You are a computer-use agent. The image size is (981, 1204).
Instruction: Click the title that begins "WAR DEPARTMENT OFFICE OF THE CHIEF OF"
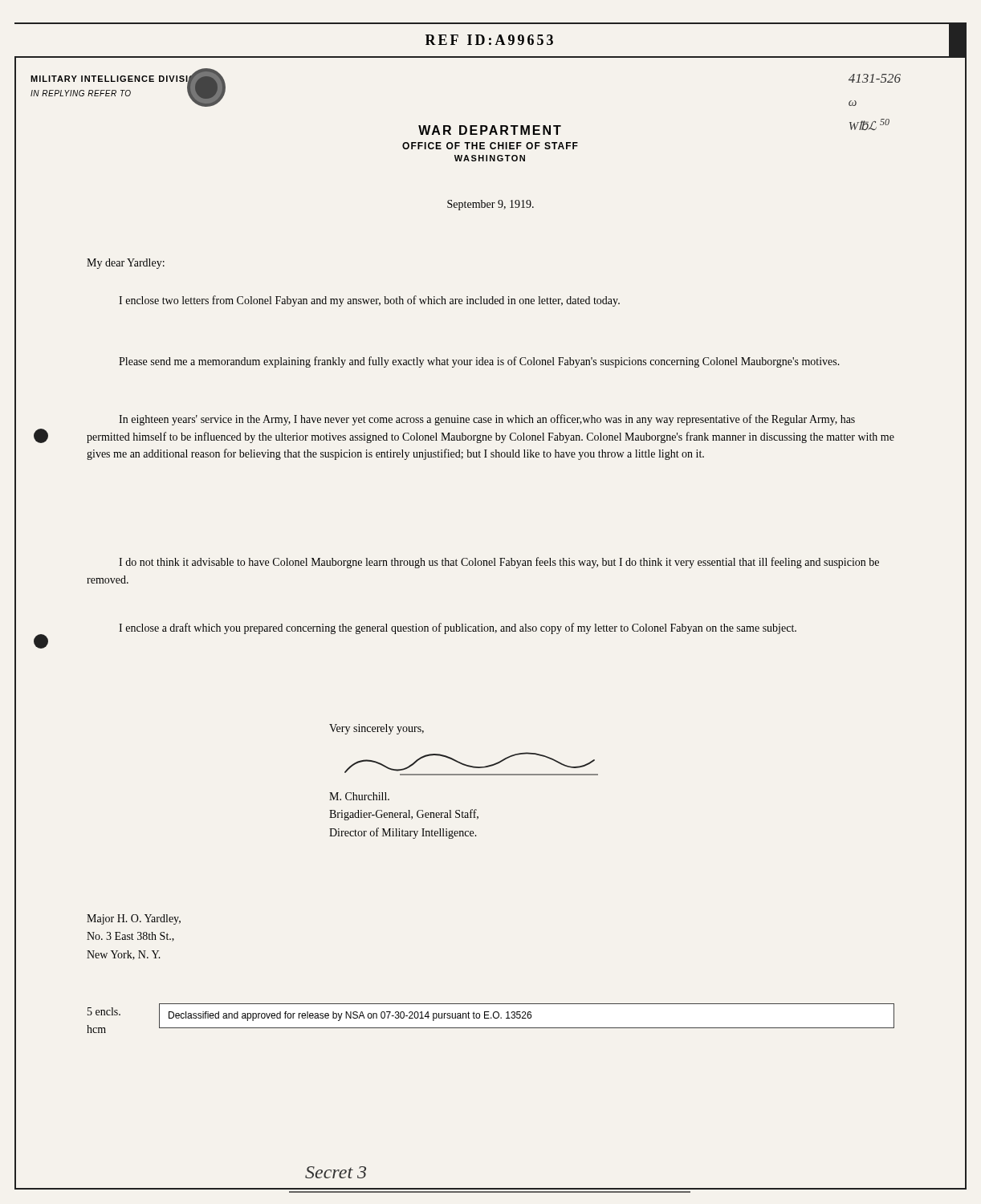tap(490, 143)
